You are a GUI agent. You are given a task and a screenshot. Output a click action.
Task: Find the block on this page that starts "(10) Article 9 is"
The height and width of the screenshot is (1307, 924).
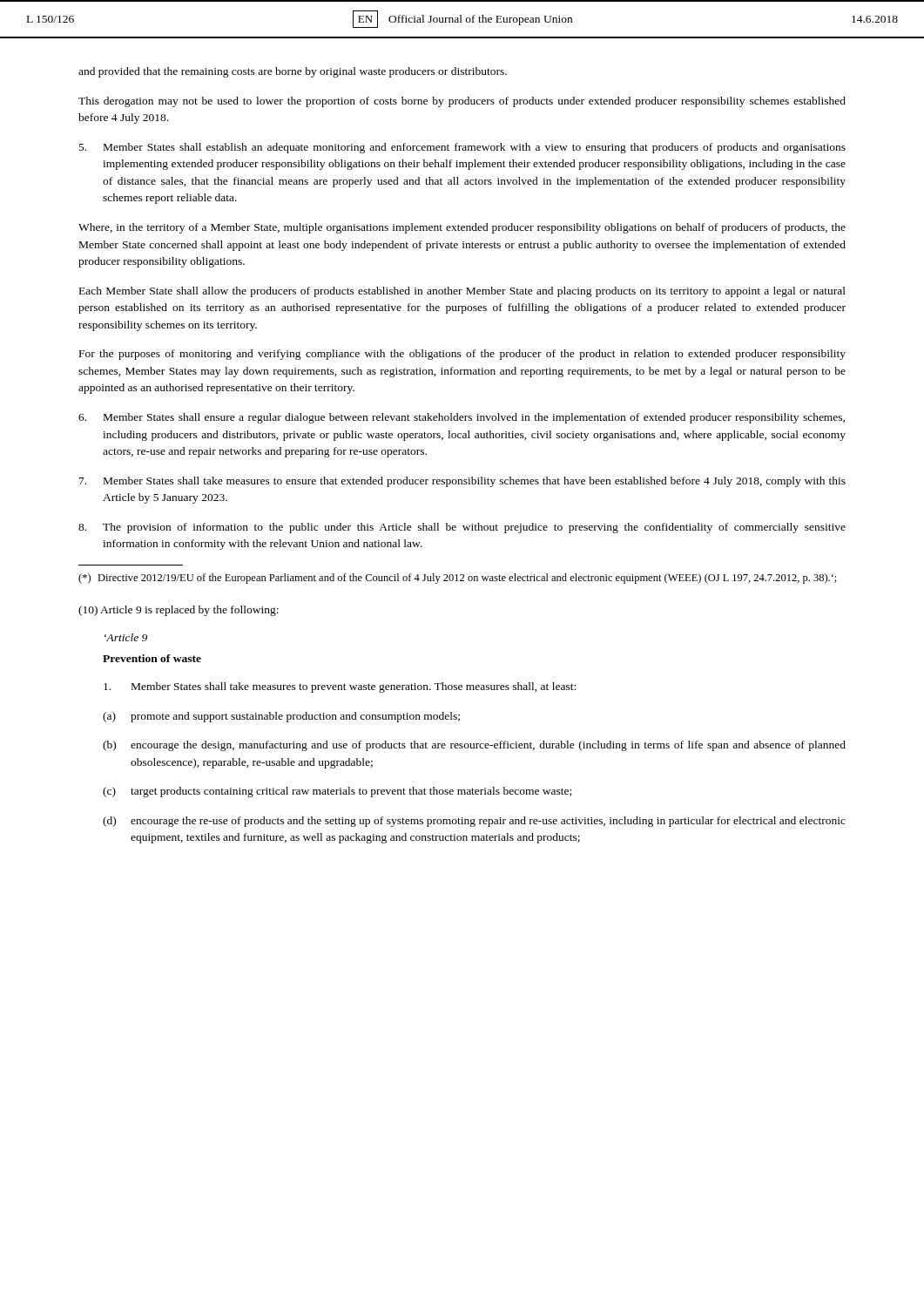[x=179, y=610]
